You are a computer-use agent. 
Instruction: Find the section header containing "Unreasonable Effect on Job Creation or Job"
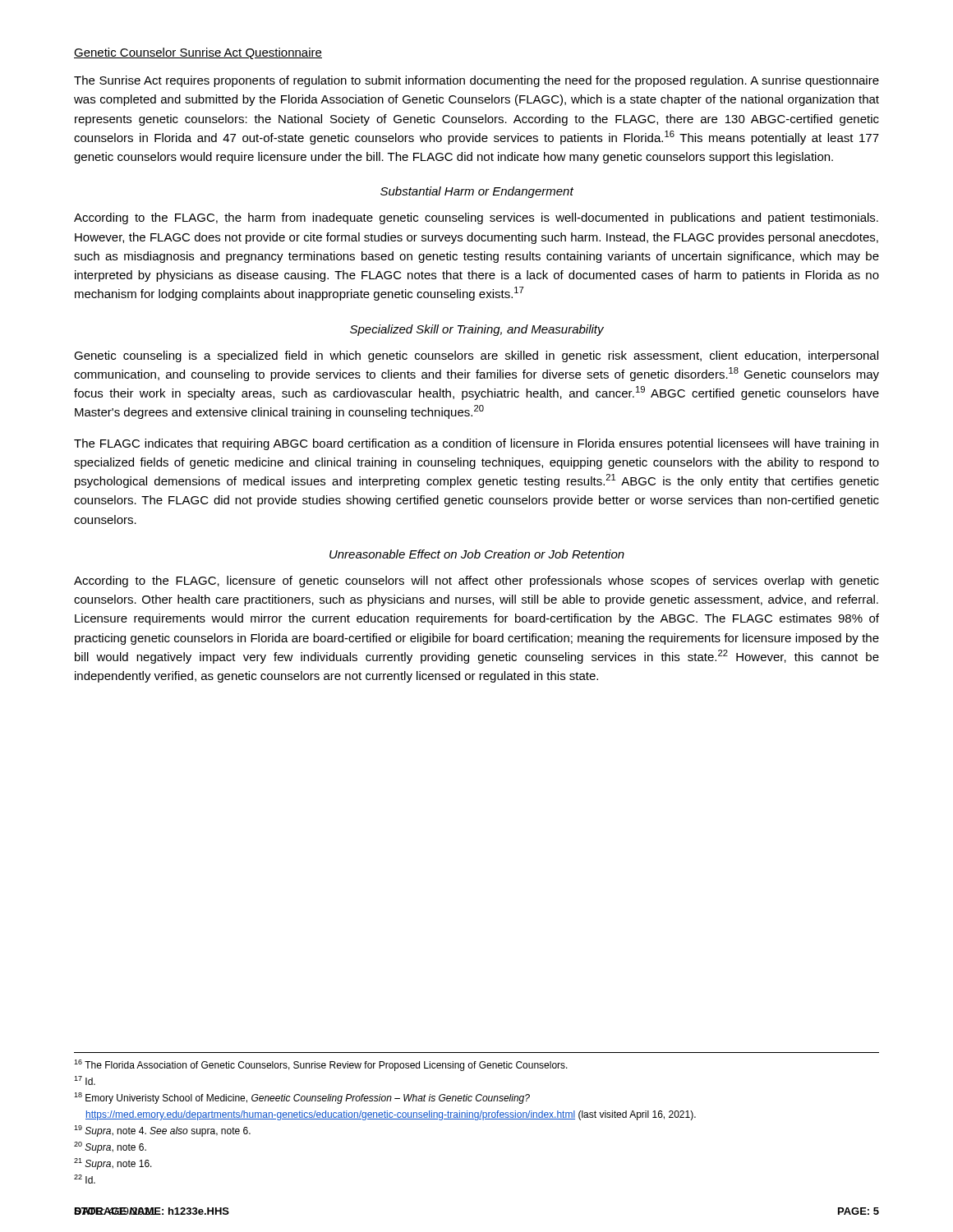coord(476,554)
